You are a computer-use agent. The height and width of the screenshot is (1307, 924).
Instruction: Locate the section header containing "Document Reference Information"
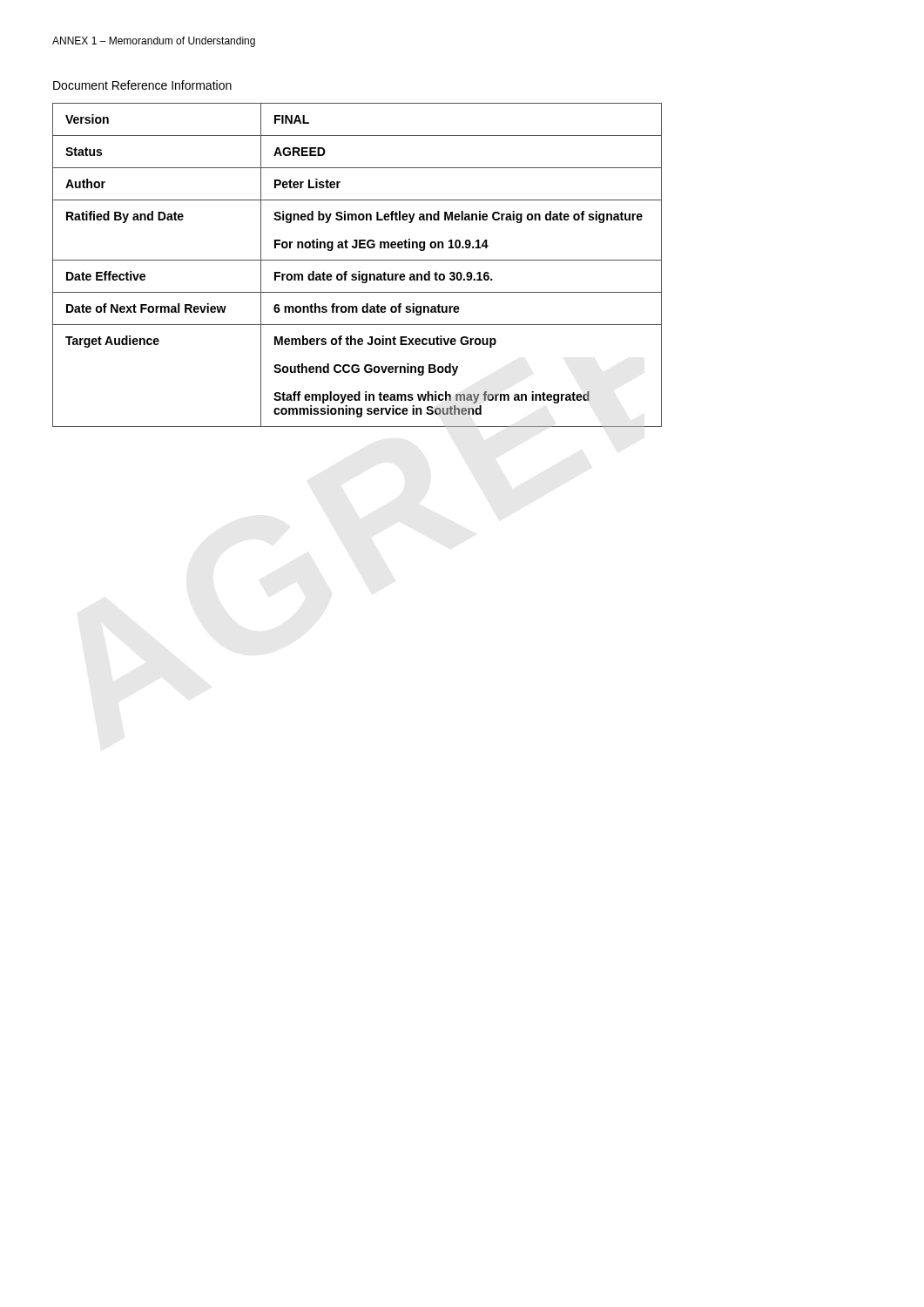tap(142, 85)
